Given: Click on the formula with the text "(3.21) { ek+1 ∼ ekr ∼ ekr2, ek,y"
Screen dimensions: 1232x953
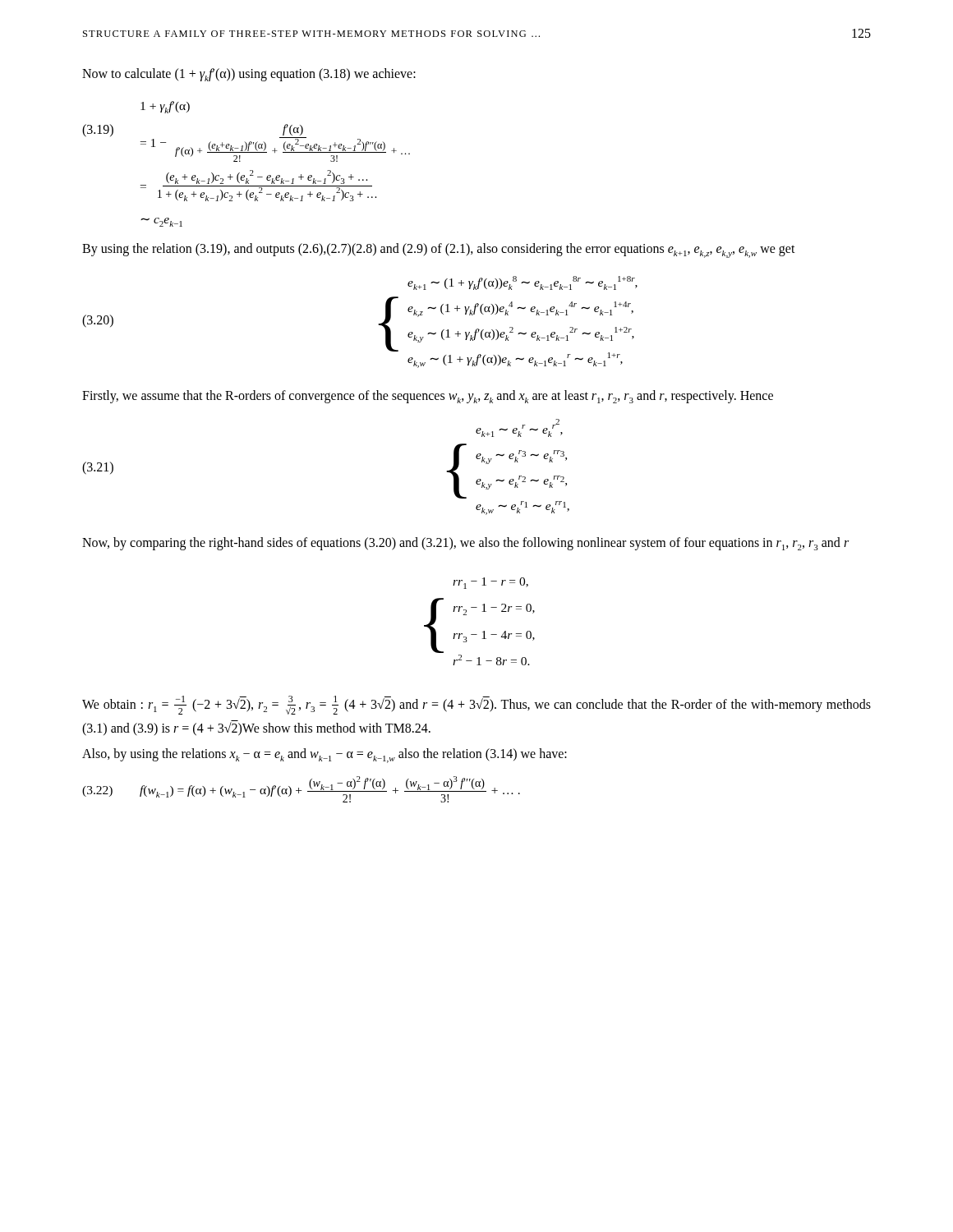Looking at the screenshot, I should pos(476,467).
